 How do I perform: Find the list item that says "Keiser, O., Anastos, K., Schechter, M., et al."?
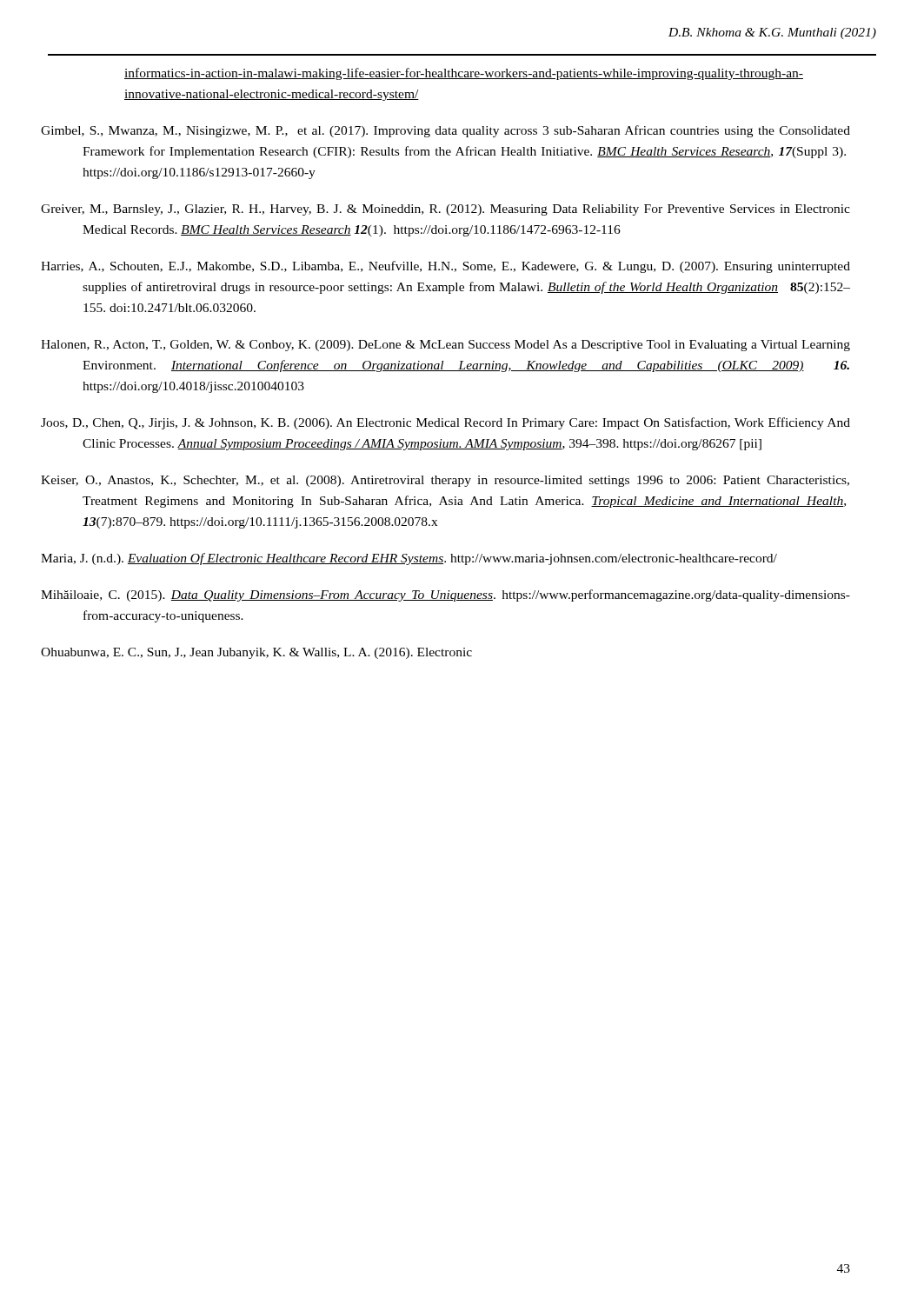tap(466, 501)
